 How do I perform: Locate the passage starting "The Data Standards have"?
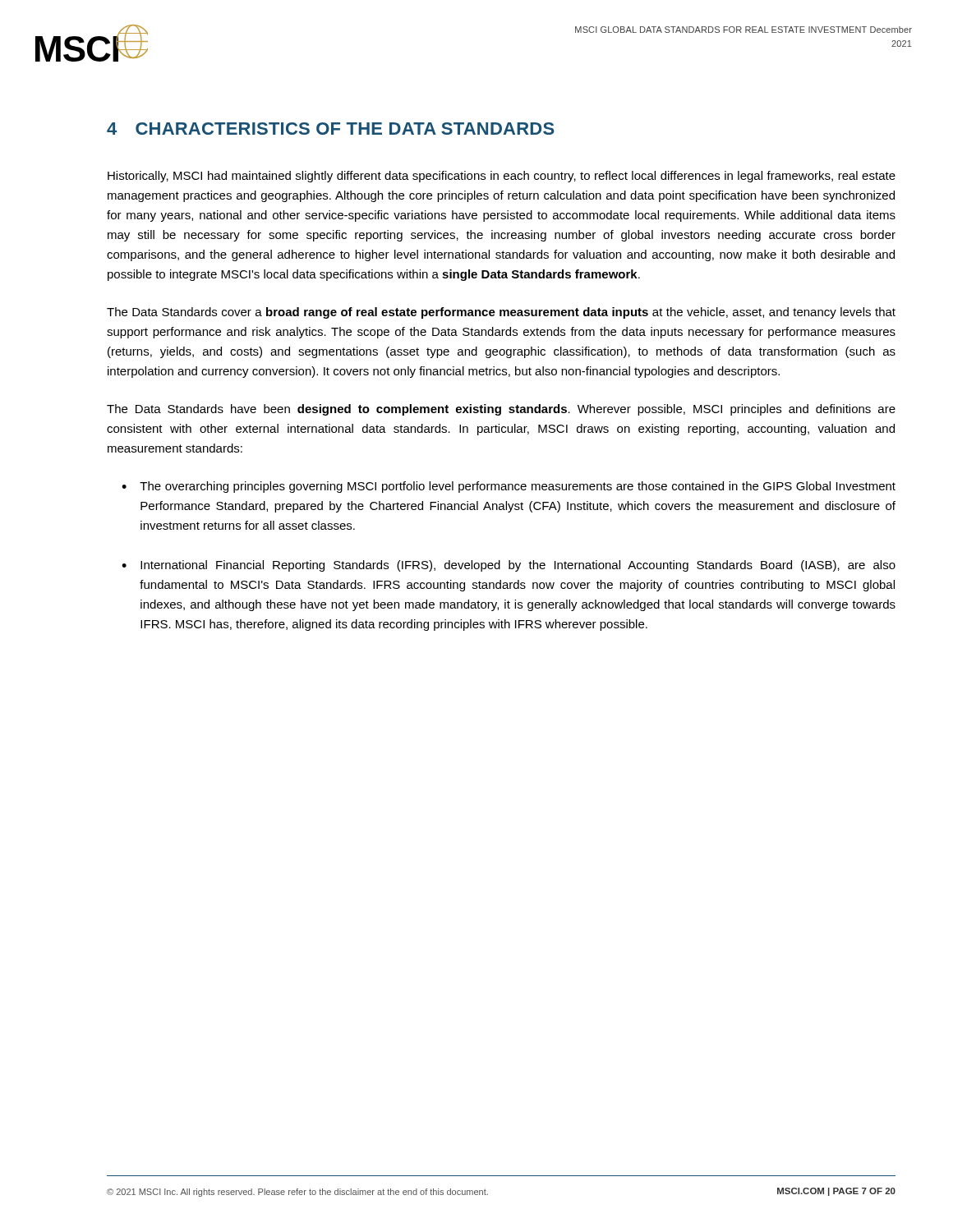coord(501,428)
